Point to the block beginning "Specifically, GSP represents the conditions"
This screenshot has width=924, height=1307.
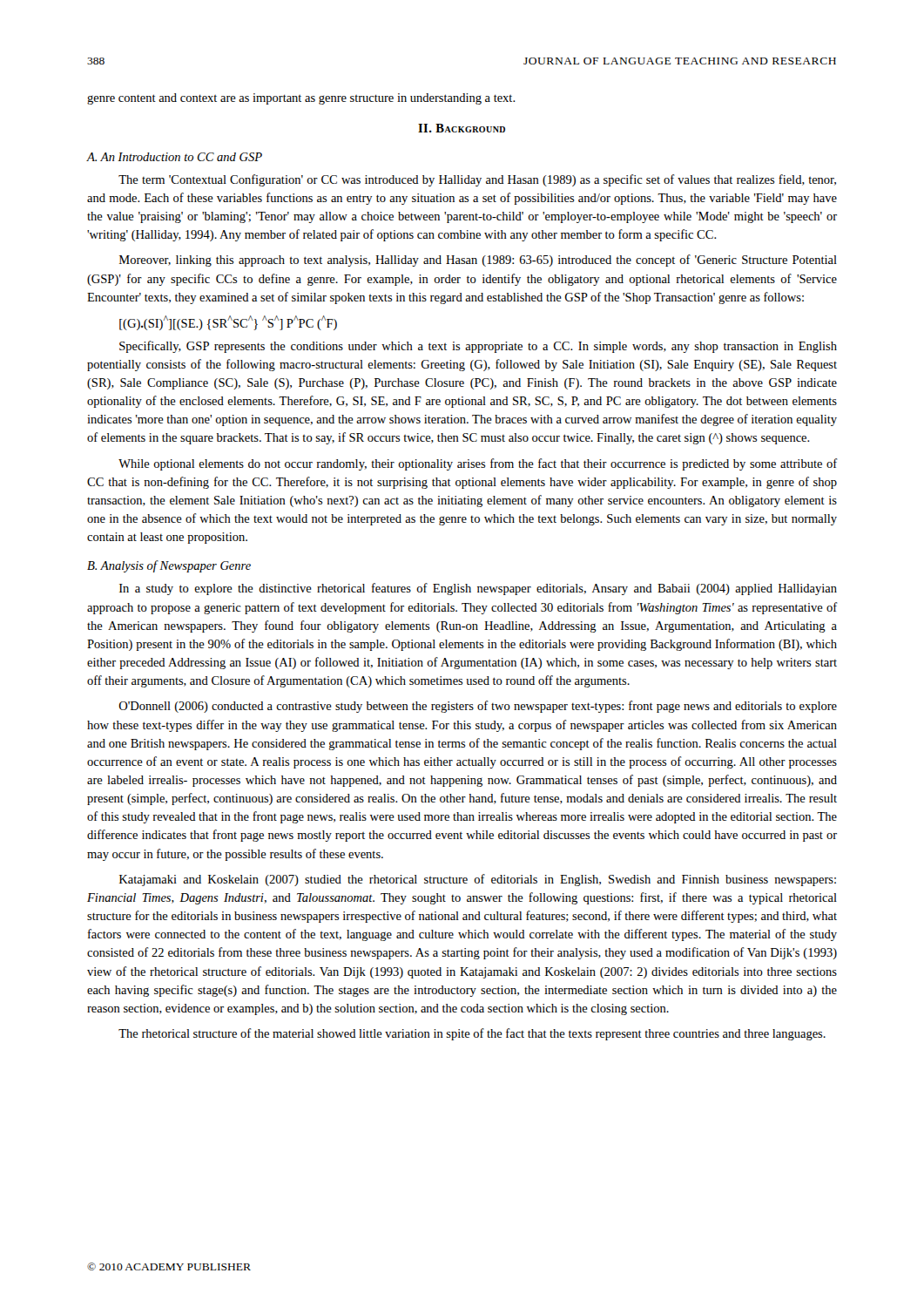pos(462,392)
